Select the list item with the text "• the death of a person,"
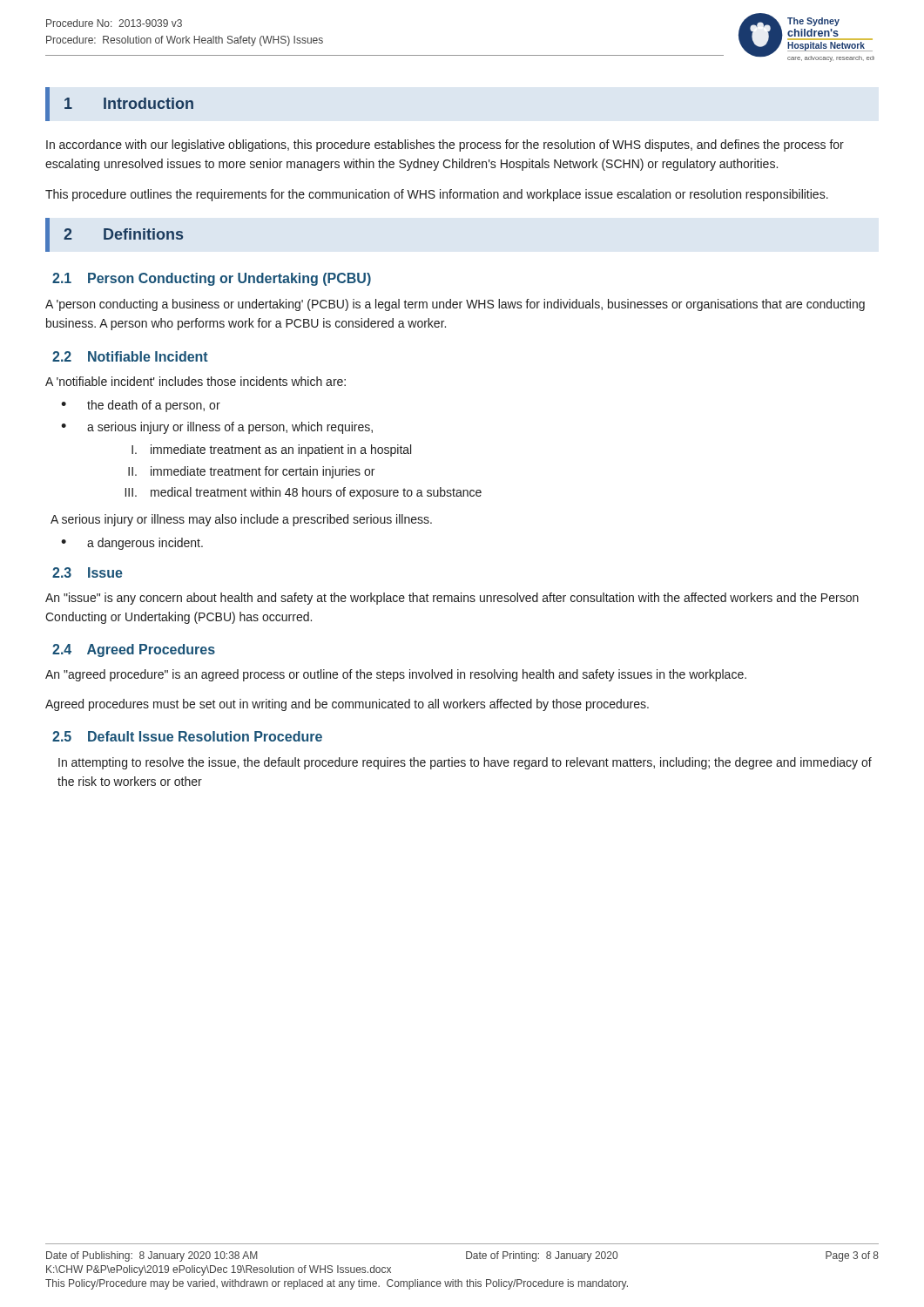924x1307 pixels. point(140,406)
